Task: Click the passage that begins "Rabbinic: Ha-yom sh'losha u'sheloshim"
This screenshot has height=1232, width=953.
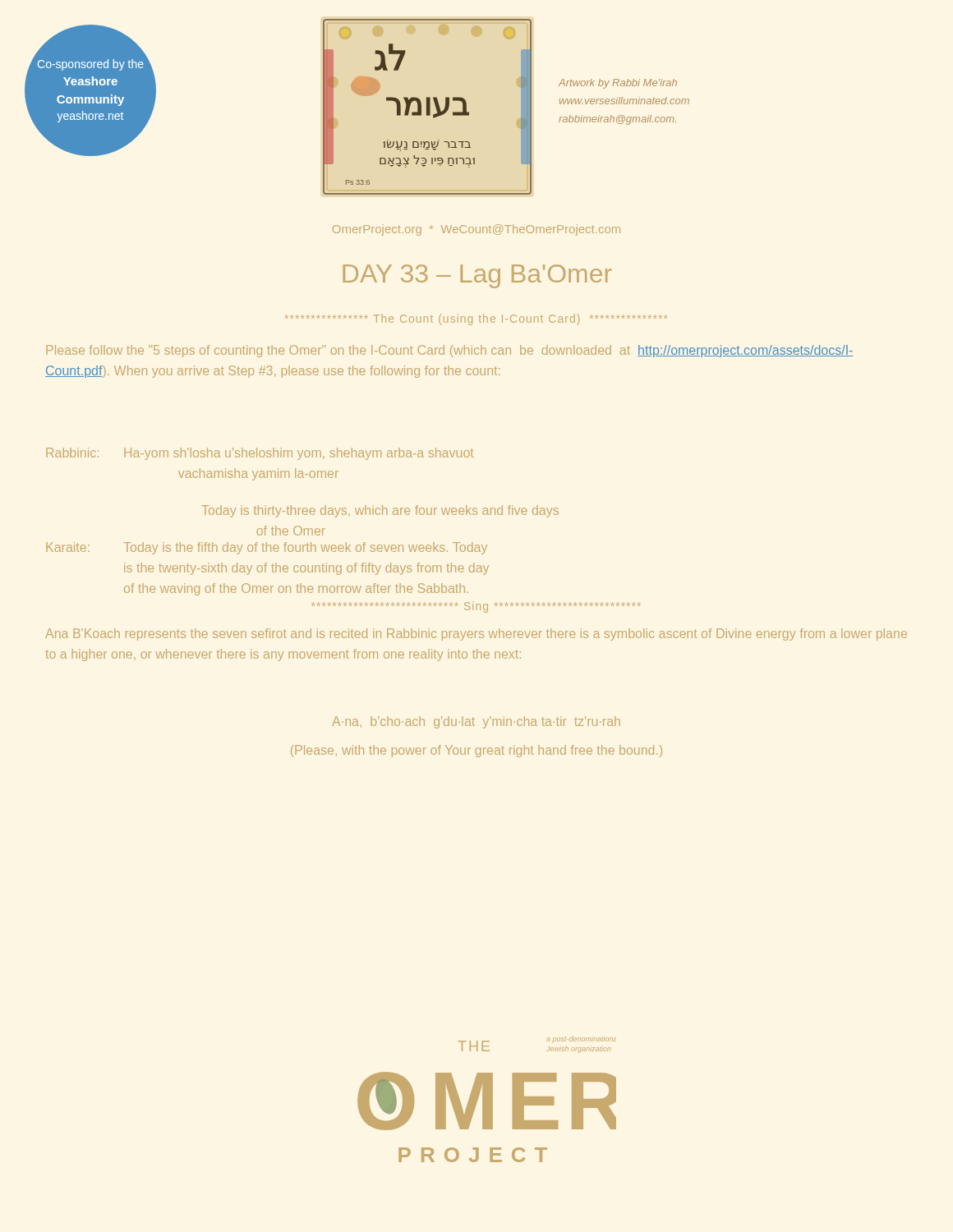Action: tap(476, 464)
